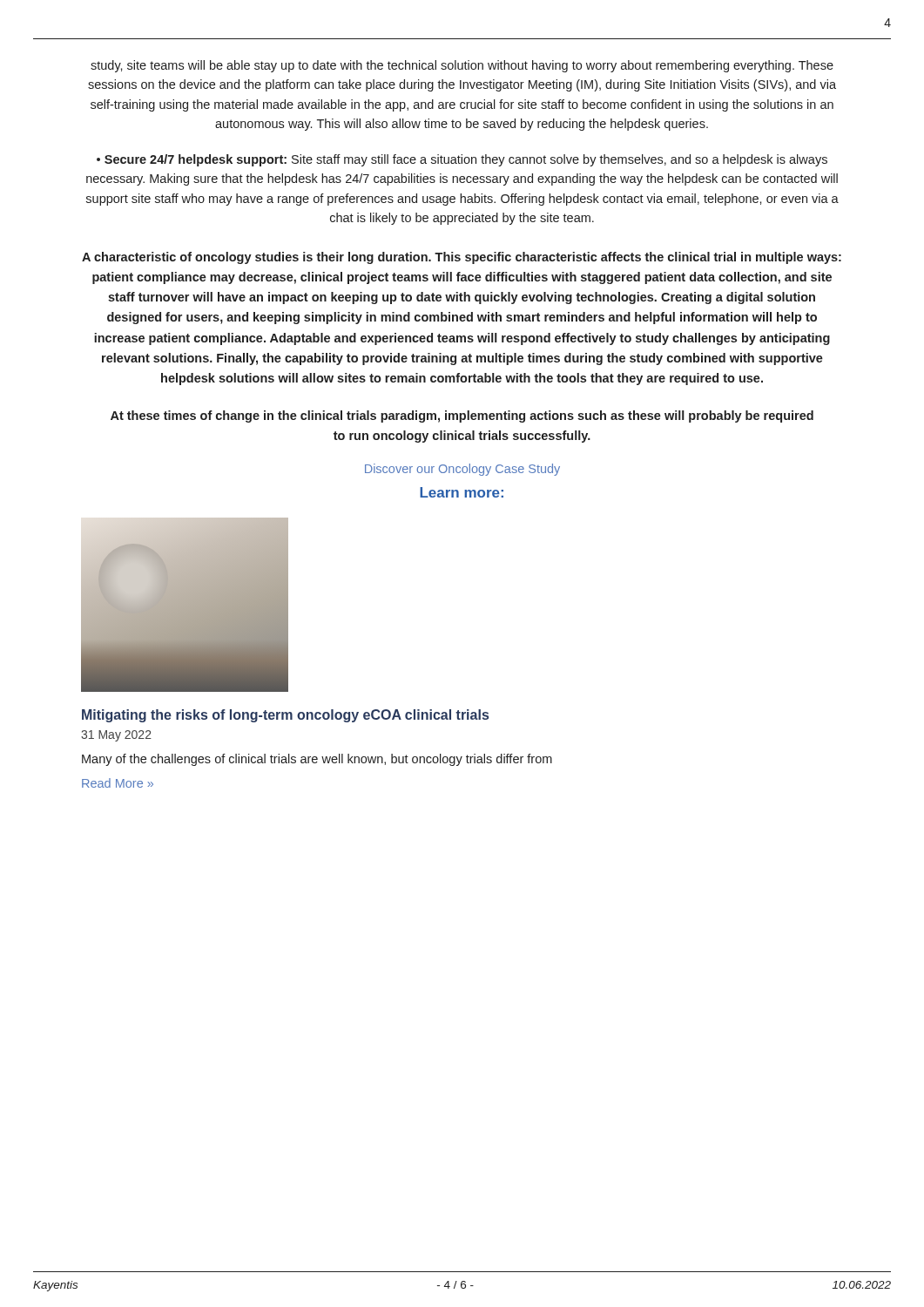Locate the text block with the text "A characteristic of"
The image size is (924, 1307).
tap(462, 317)
